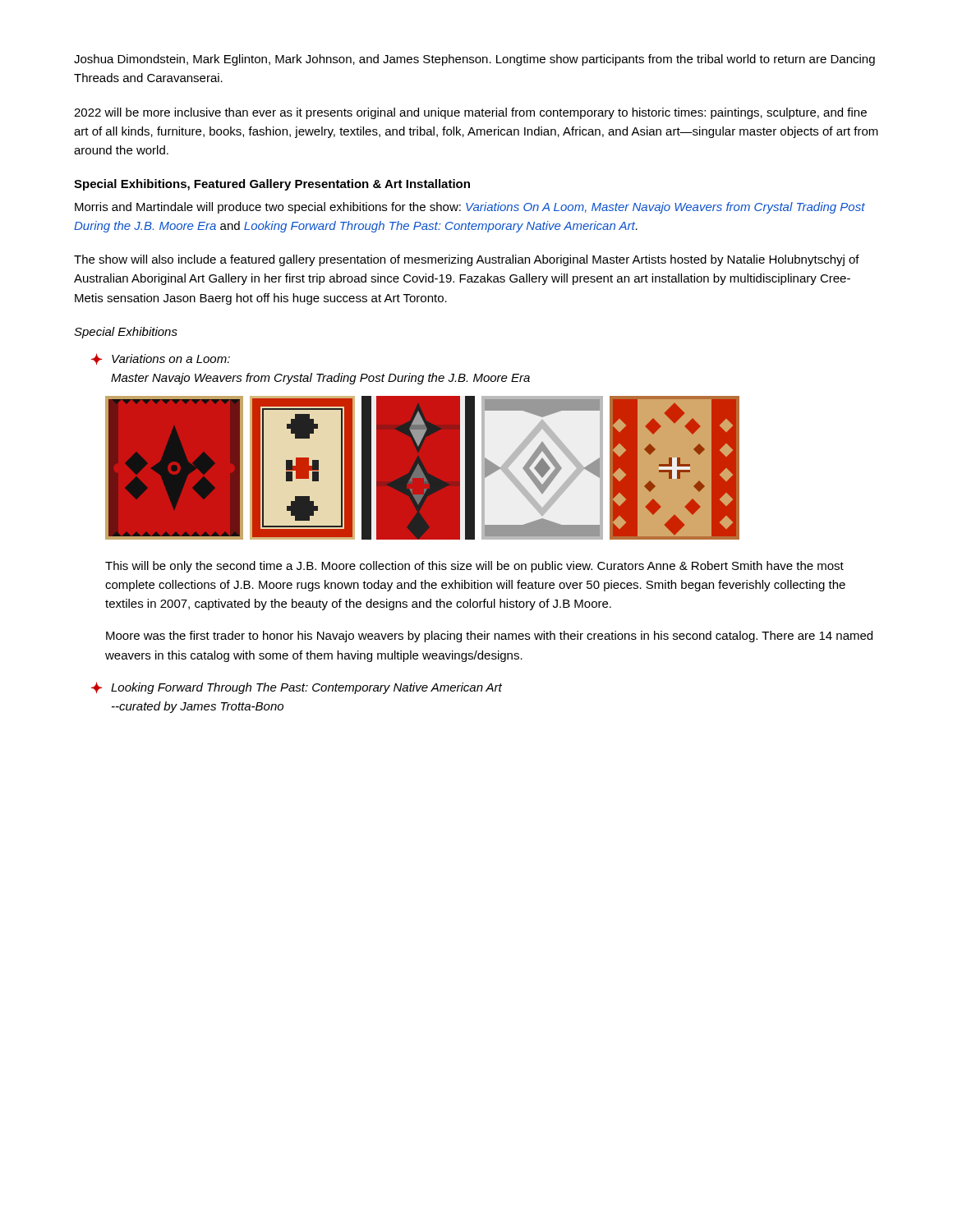Select the list item that reads "✦ Variations on a Loom: Master Navajo Weavers"
This screenshot has height=1232, width=953.
point(310,368)
